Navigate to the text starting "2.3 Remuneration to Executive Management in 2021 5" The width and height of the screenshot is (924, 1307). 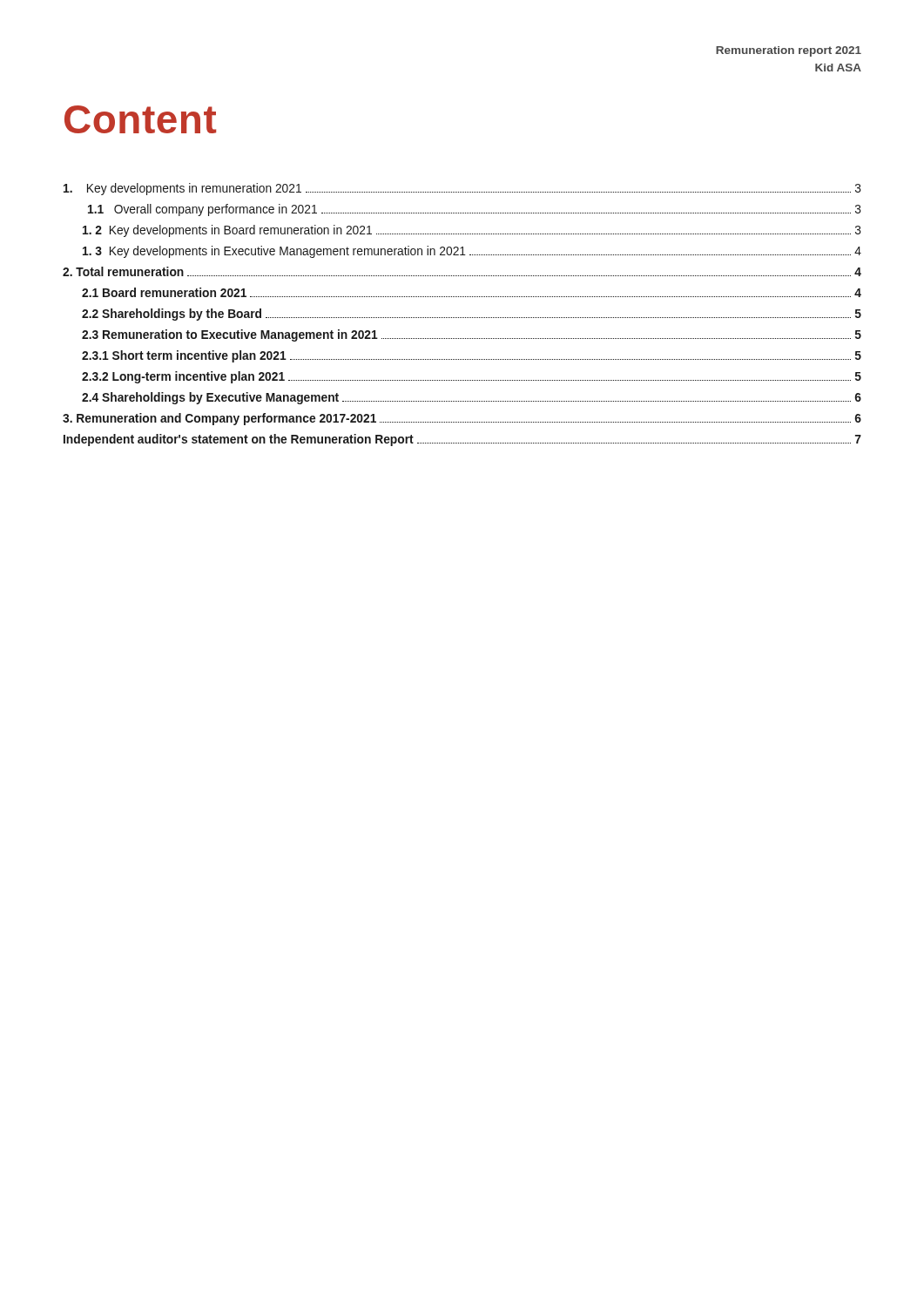click(472, 335)
